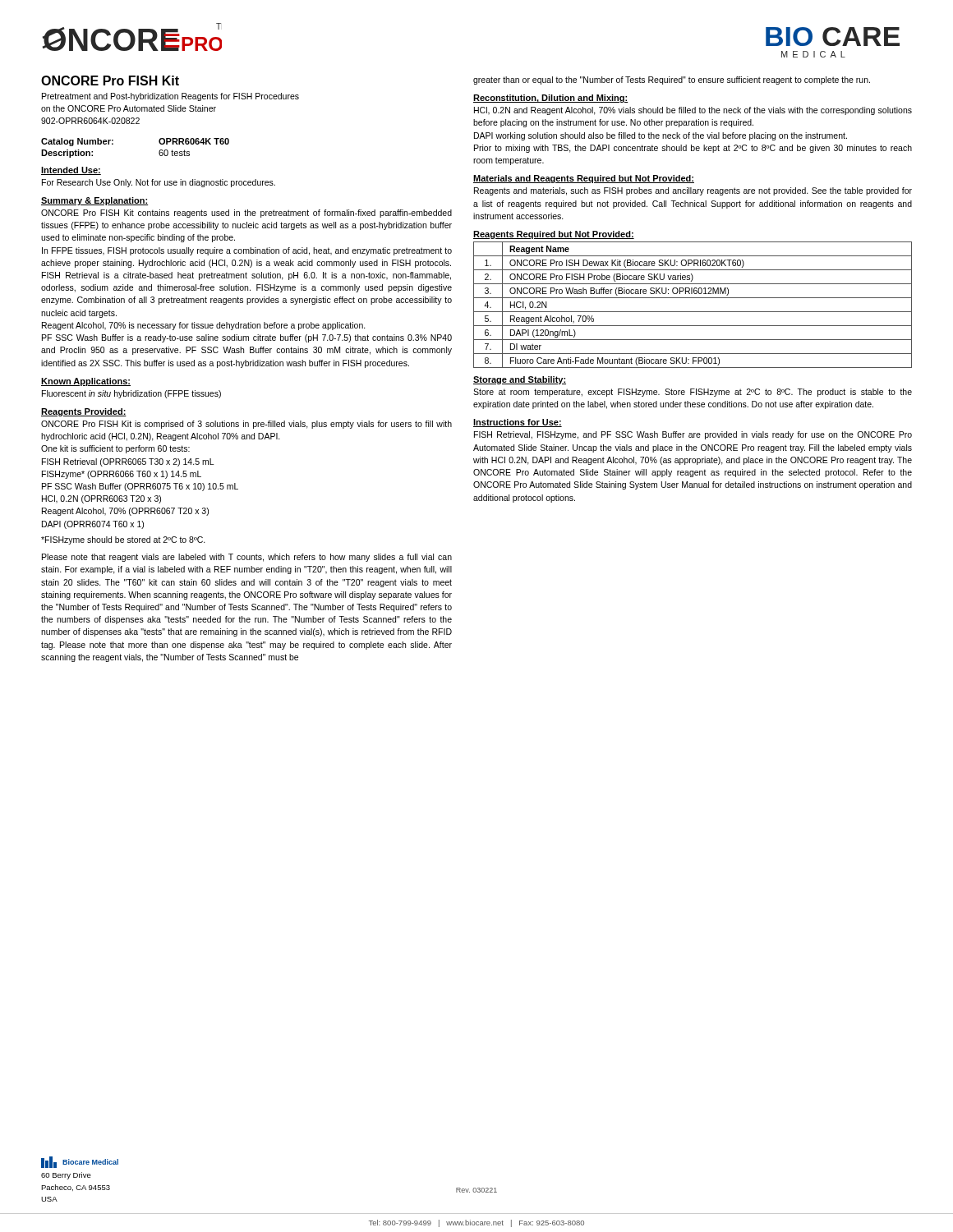The height and width of the screenshot is (1232, 953).
Task: Click on the text with the text "FISHzyme should be stored at 2ºC to 8ºC."
Action: click(x=123, y=539)
